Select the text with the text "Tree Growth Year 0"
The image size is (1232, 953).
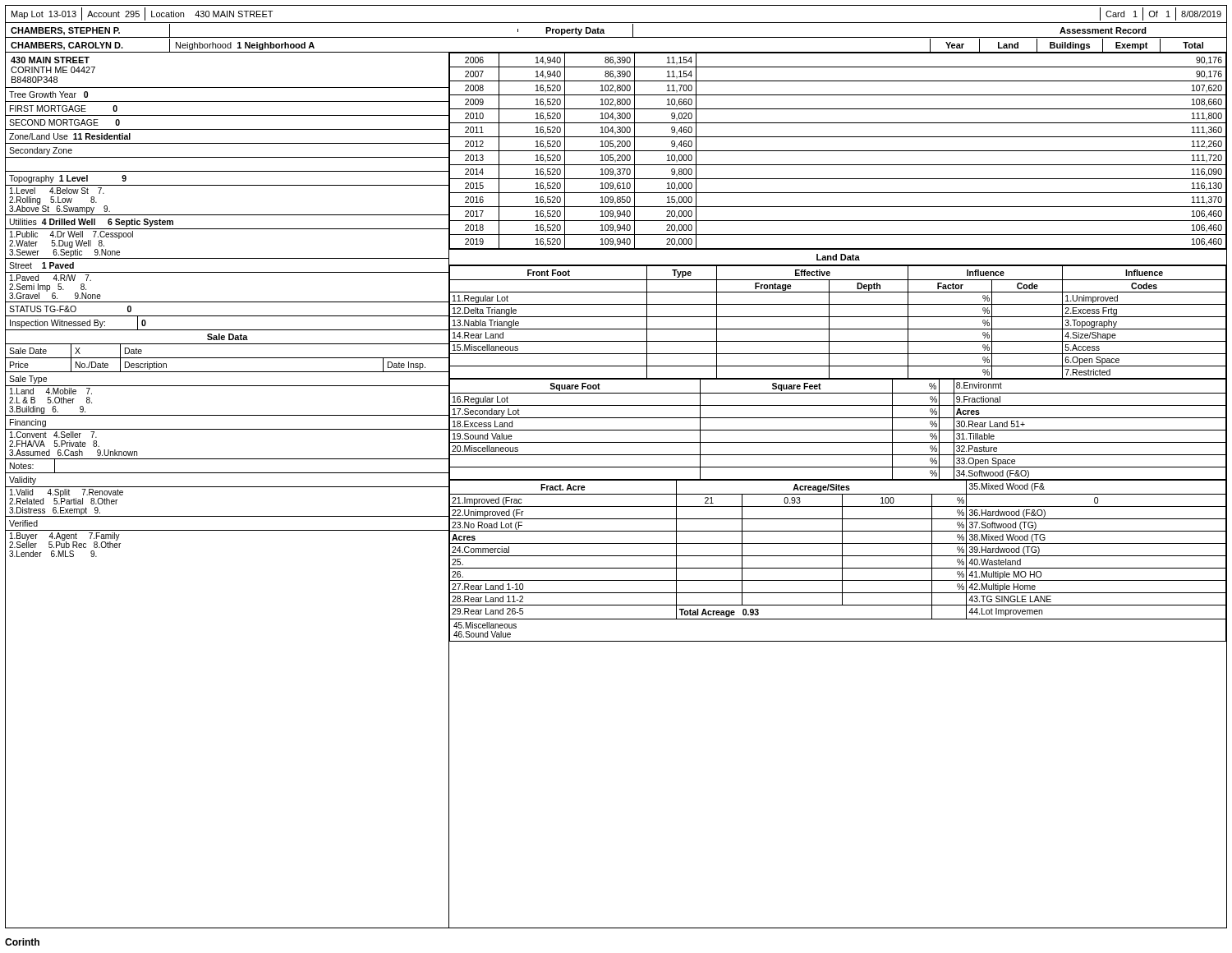pyautogui.click(x=49, y=94)
